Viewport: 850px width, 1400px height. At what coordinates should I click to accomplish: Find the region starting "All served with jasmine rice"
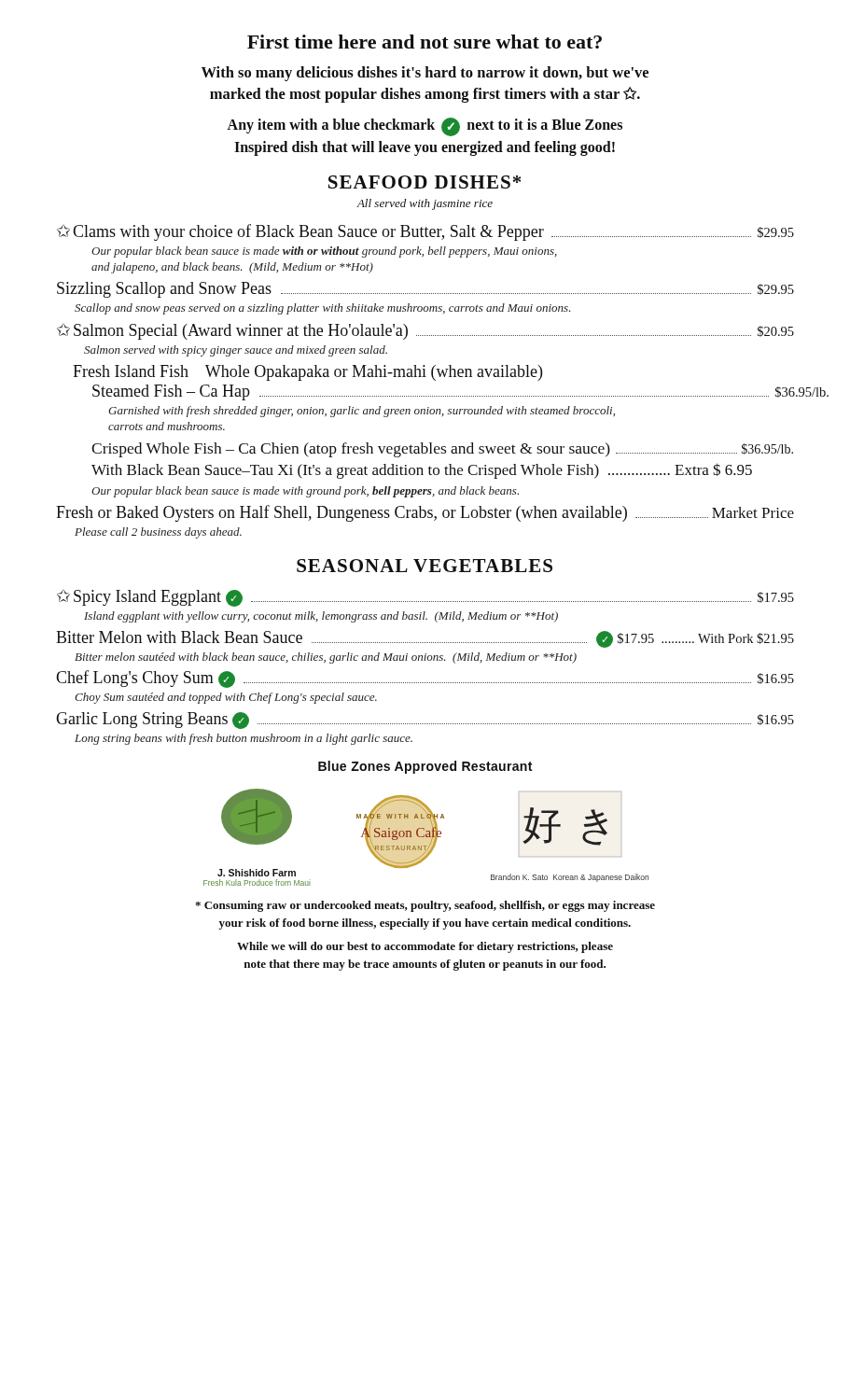pos(425,203)
